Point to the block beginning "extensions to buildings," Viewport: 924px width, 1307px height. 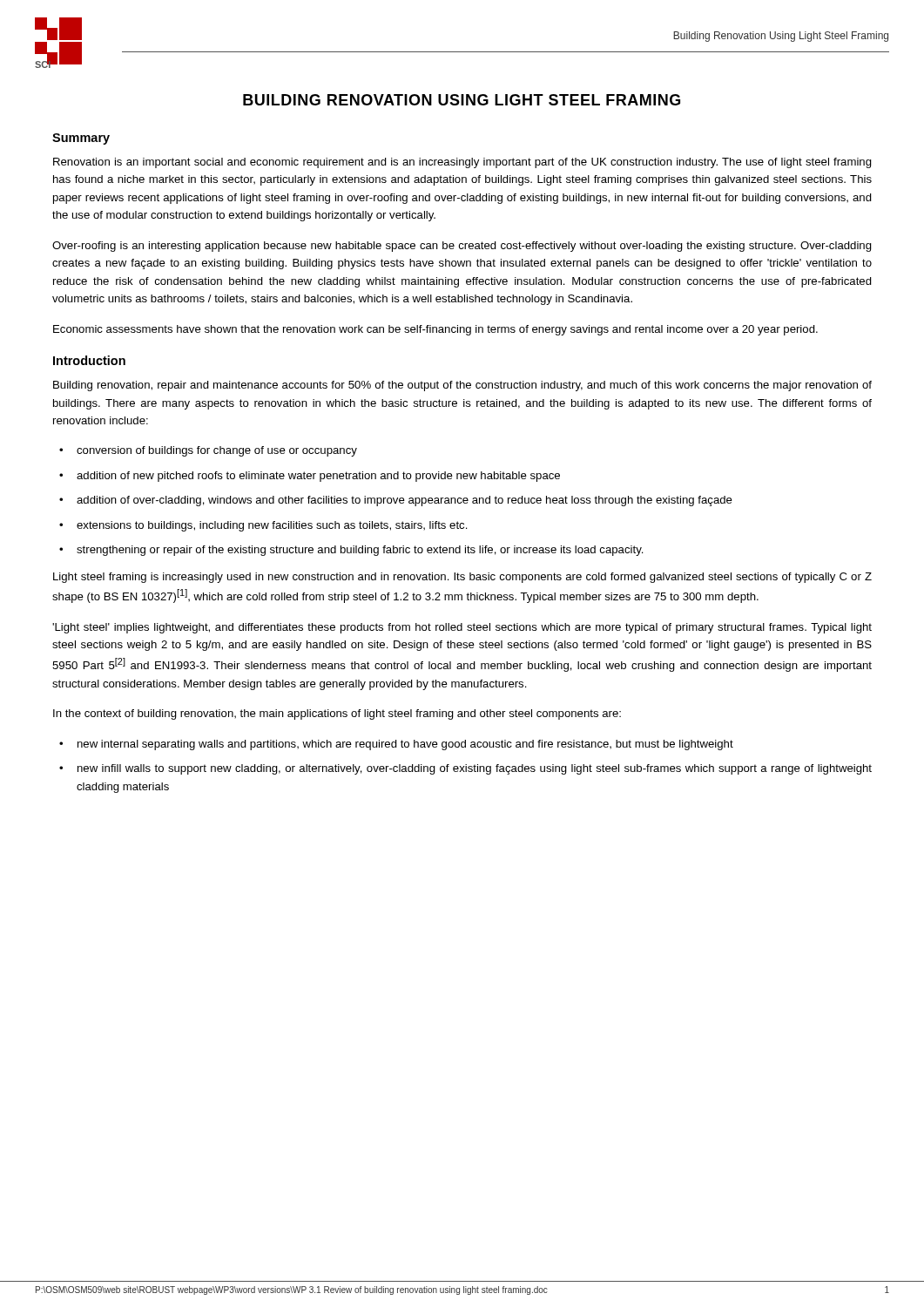tap(272, 525)
